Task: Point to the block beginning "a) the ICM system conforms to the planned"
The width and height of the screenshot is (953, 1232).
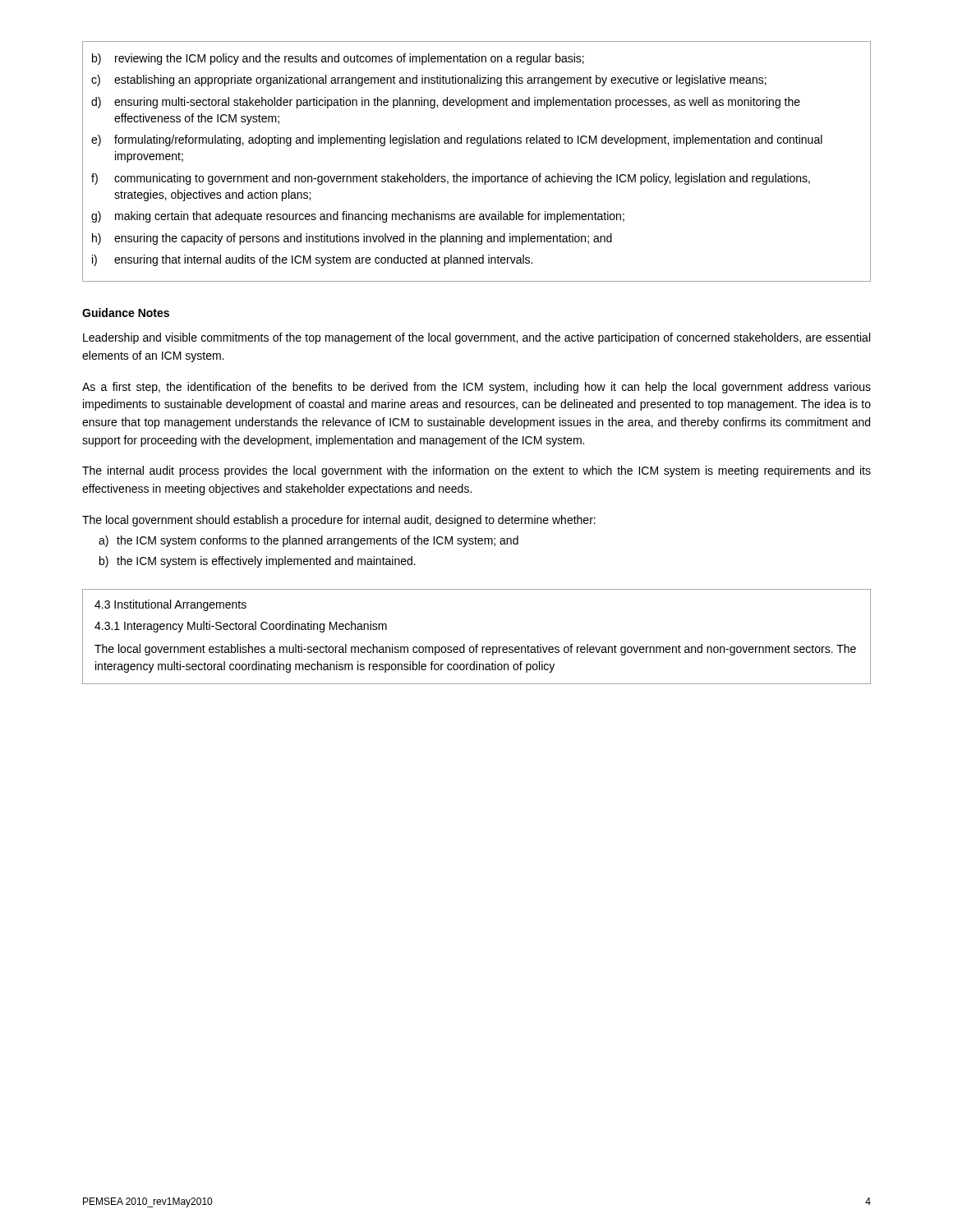Action: point(485,541)
